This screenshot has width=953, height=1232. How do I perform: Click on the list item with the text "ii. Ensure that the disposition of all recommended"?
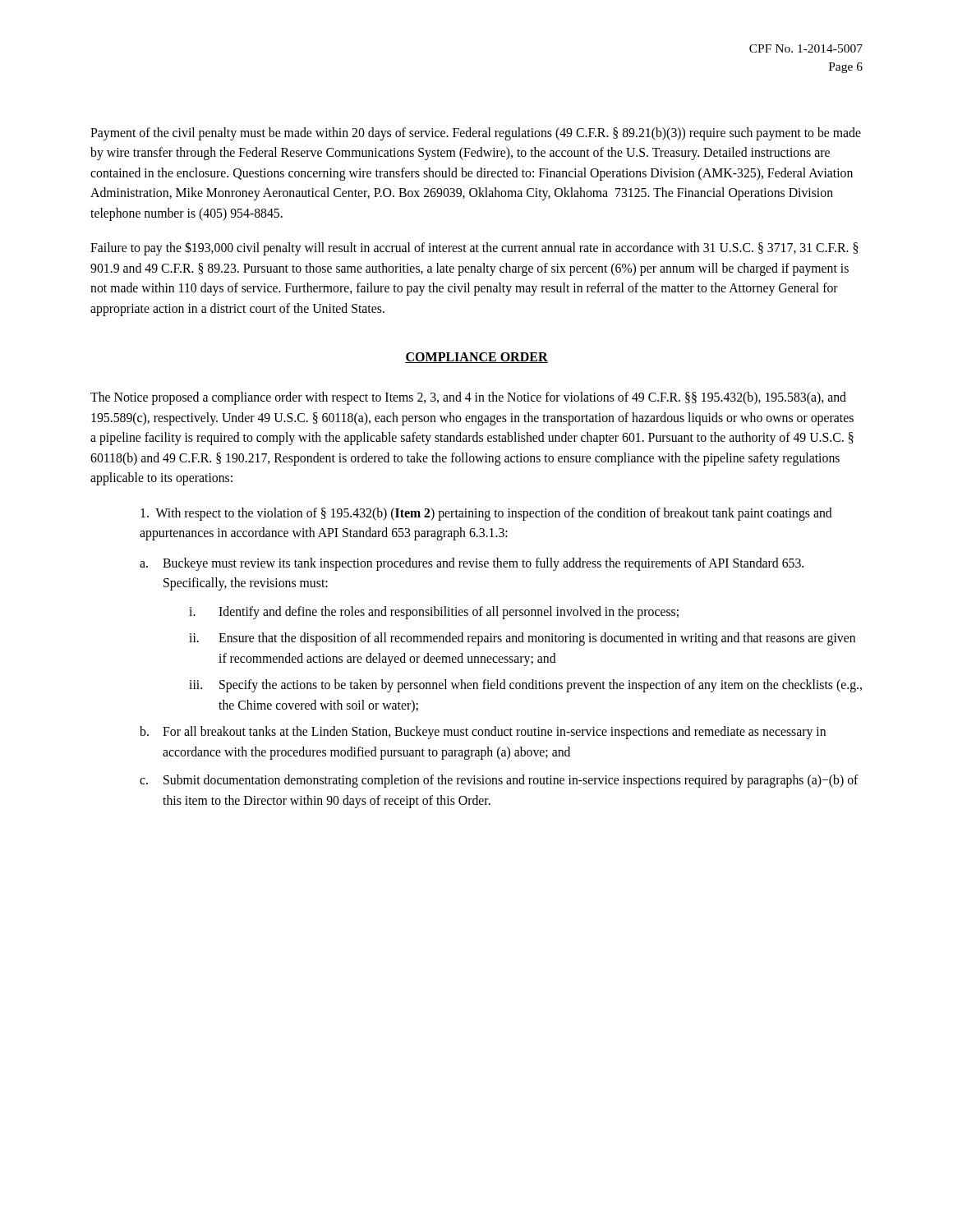pos(526,649)
